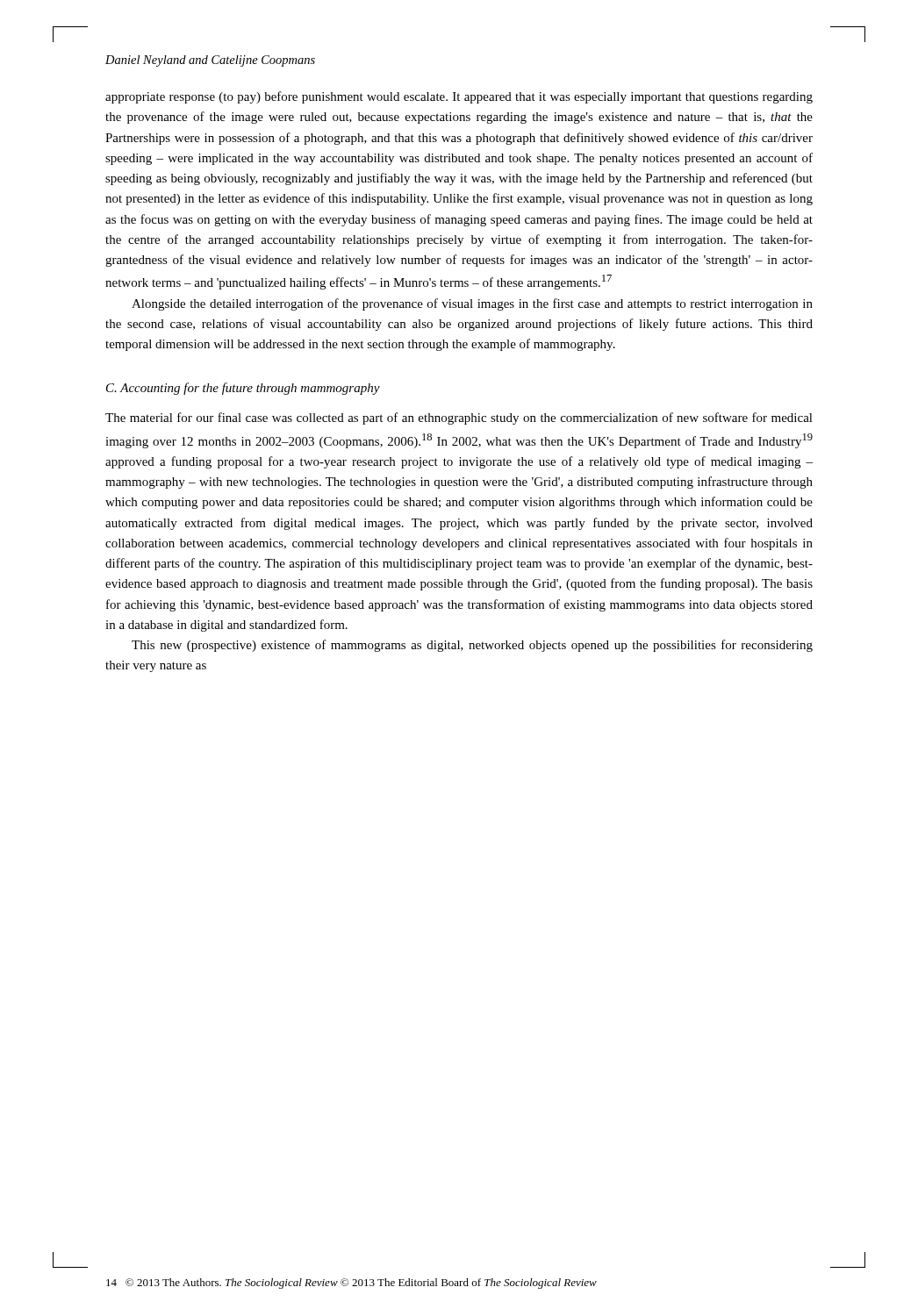The height and width of the screenshot is (1316, 918).
Task: Navigate to the element starting "The material for our final"
Action: [x=459, y=542]
